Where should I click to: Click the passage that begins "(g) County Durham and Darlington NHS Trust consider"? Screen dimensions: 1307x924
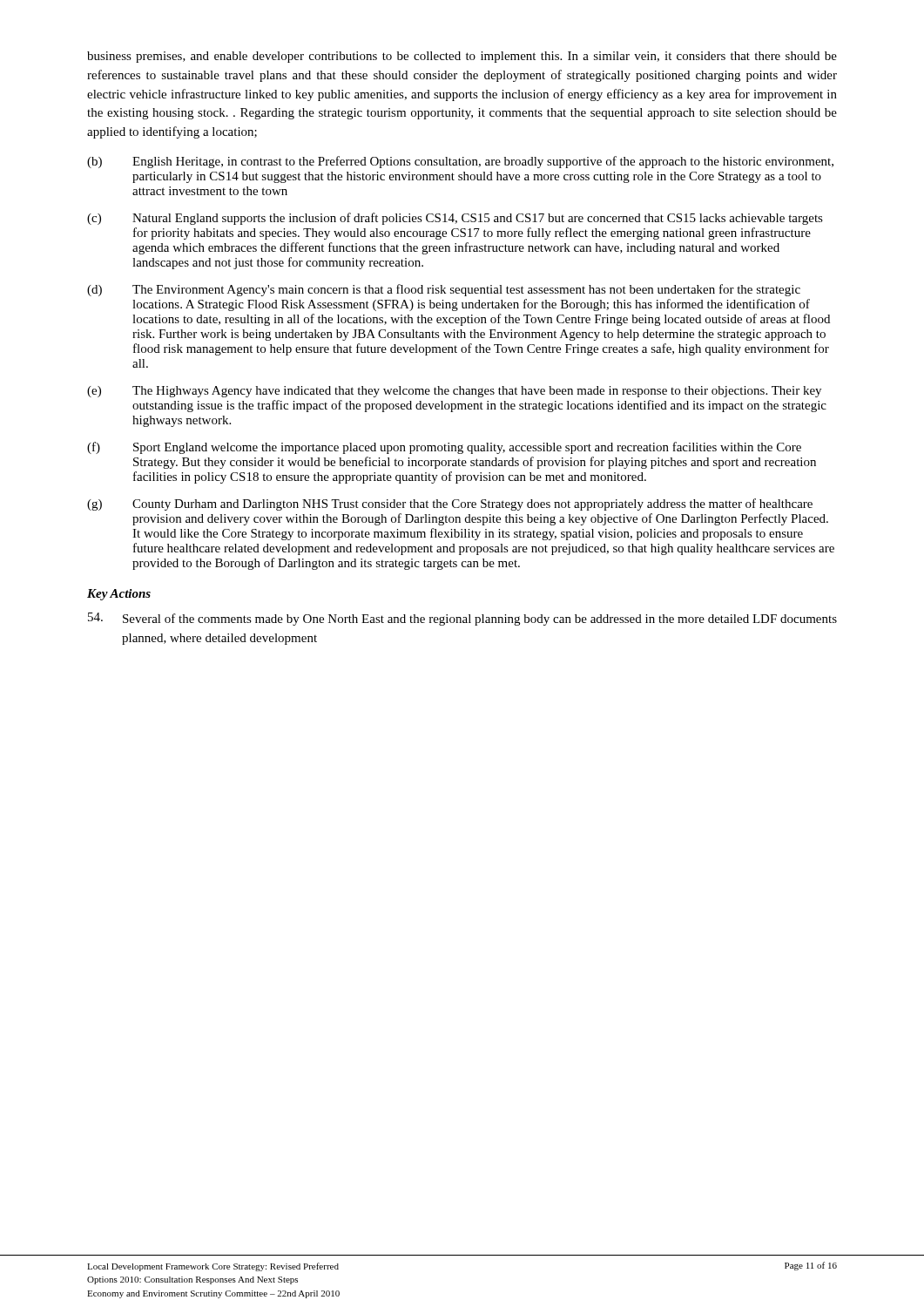point(462,533)
